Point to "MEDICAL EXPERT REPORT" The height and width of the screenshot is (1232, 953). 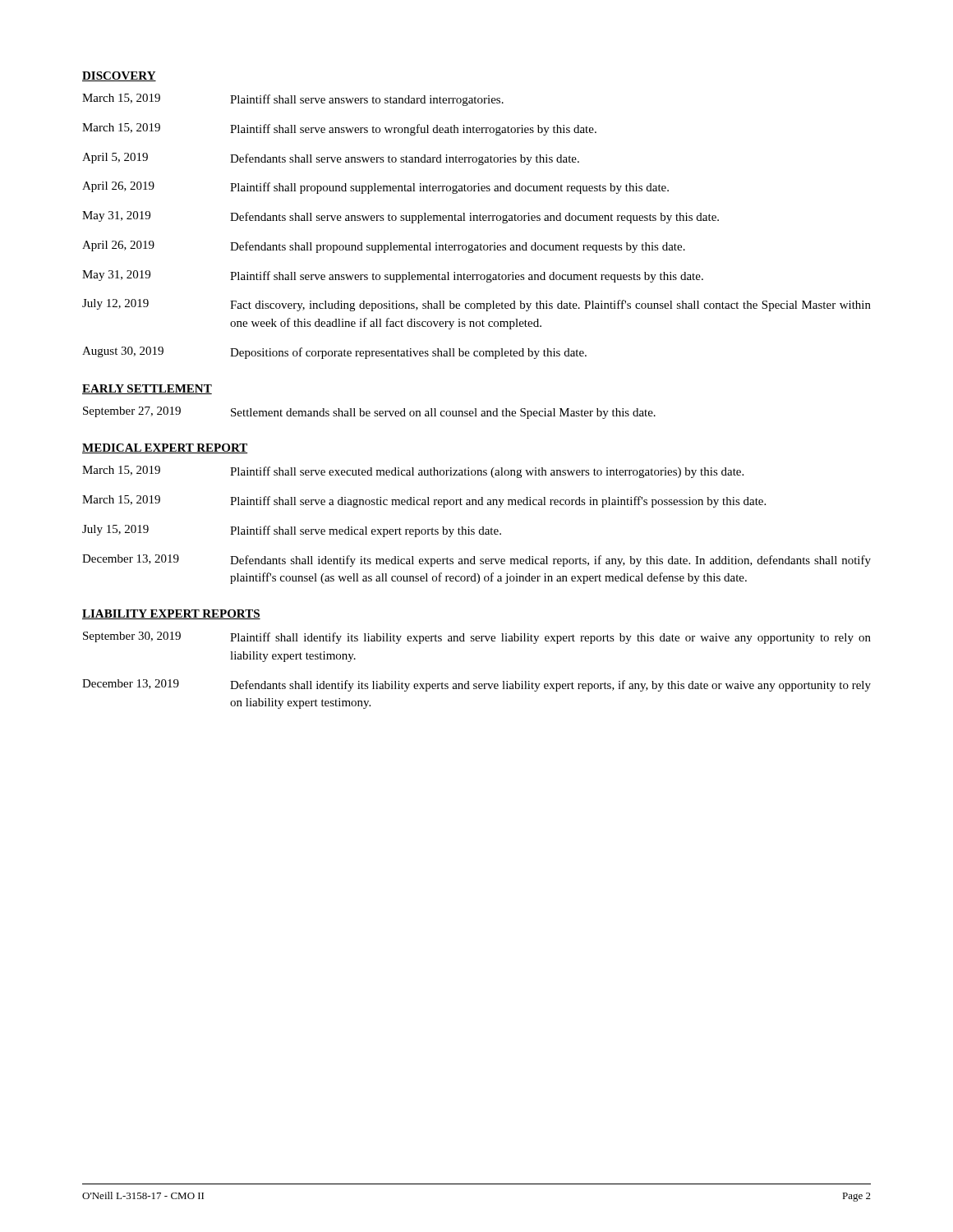pyautogui.click(x=165, y=448)
